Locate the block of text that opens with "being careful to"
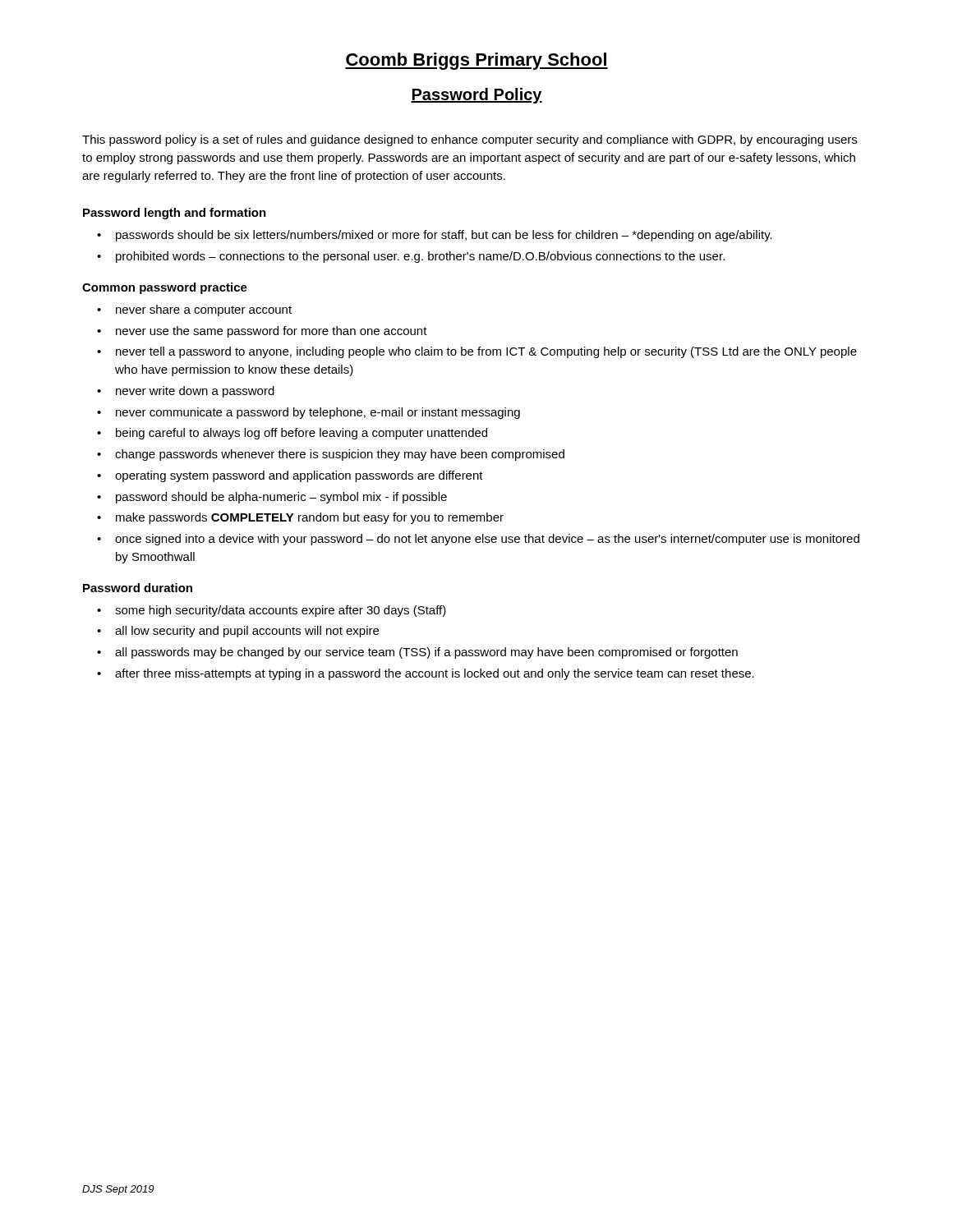This screenshot has height=1232, width=953. click(x=302, y=433)
